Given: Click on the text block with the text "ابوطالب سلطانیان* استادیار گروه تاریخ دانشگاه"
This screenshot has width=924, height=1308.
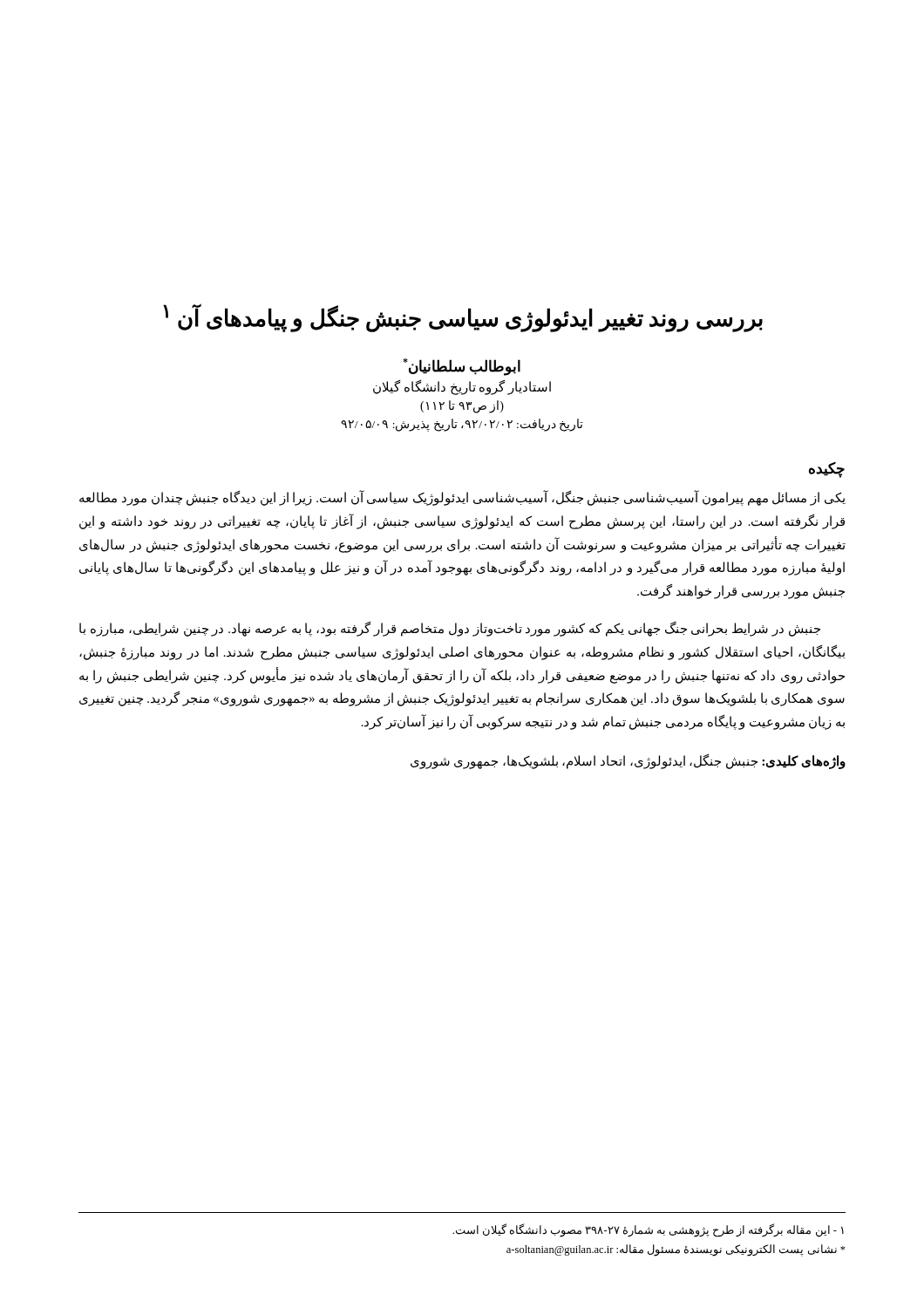Looking at the screenshot, I should point(462,394).
